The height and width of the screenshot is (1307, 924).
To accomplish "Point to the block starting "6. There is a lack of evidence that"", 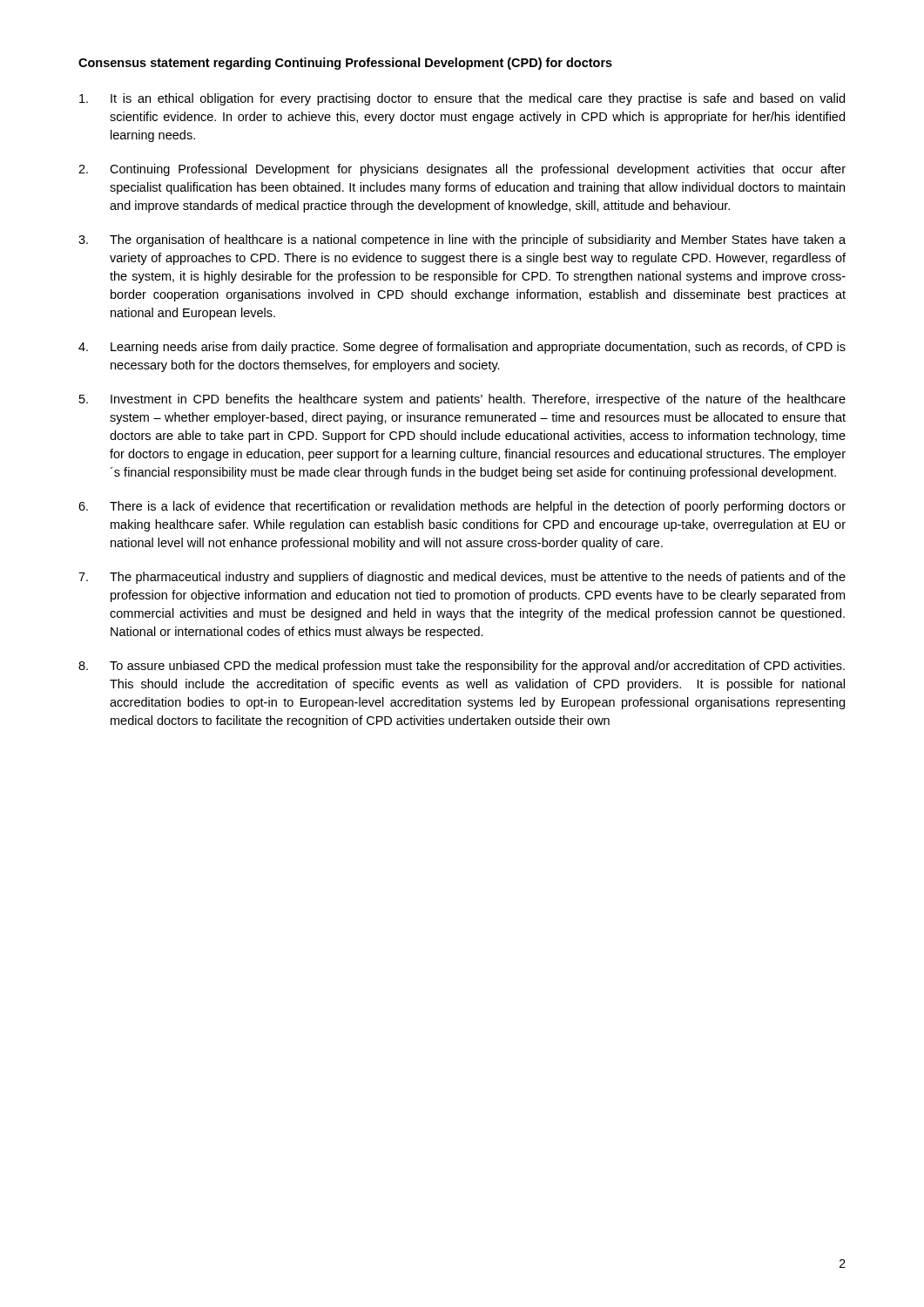I will [462, 525].
